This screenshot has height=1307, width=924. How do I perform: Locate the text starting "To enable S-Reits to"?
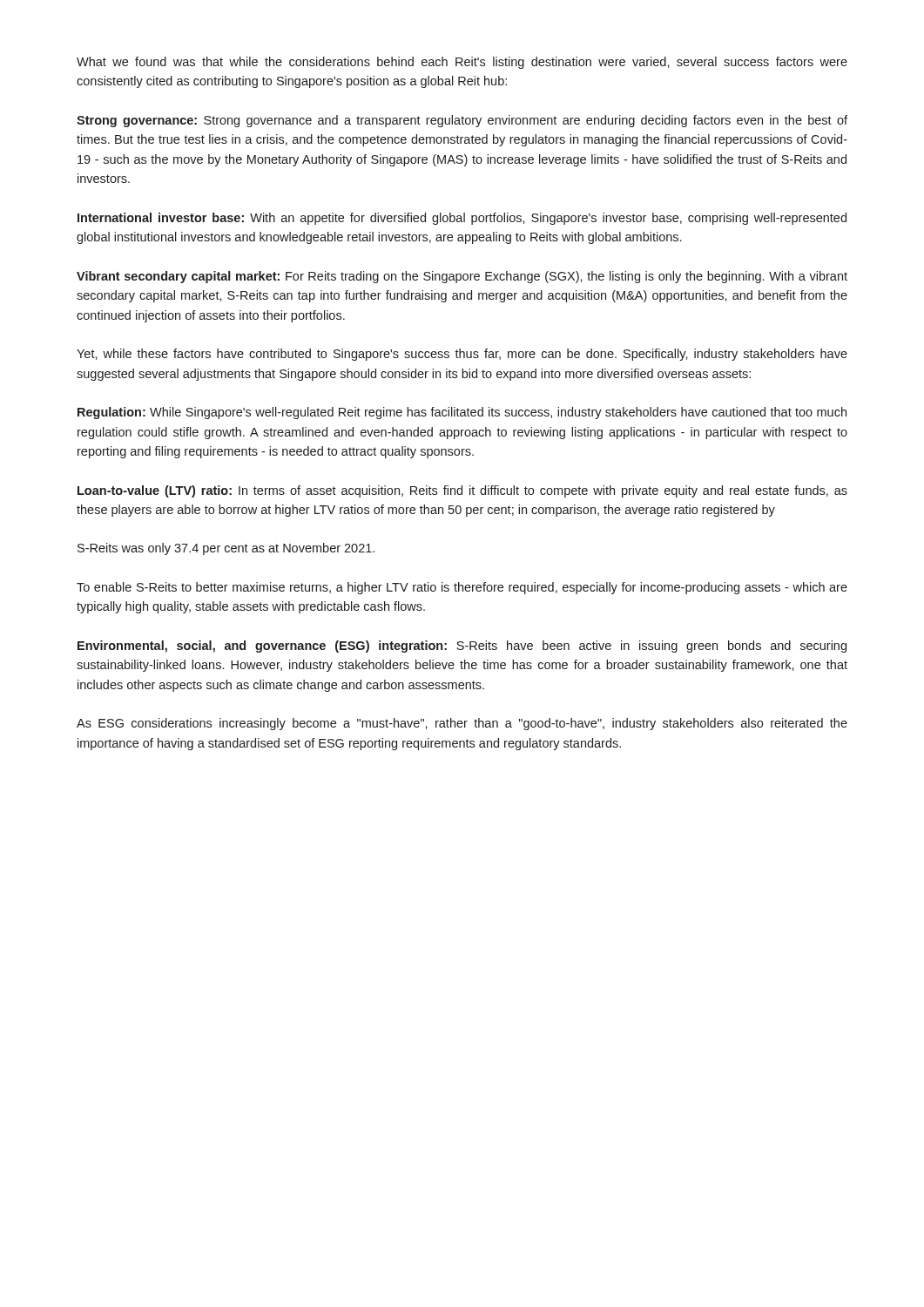462,597
